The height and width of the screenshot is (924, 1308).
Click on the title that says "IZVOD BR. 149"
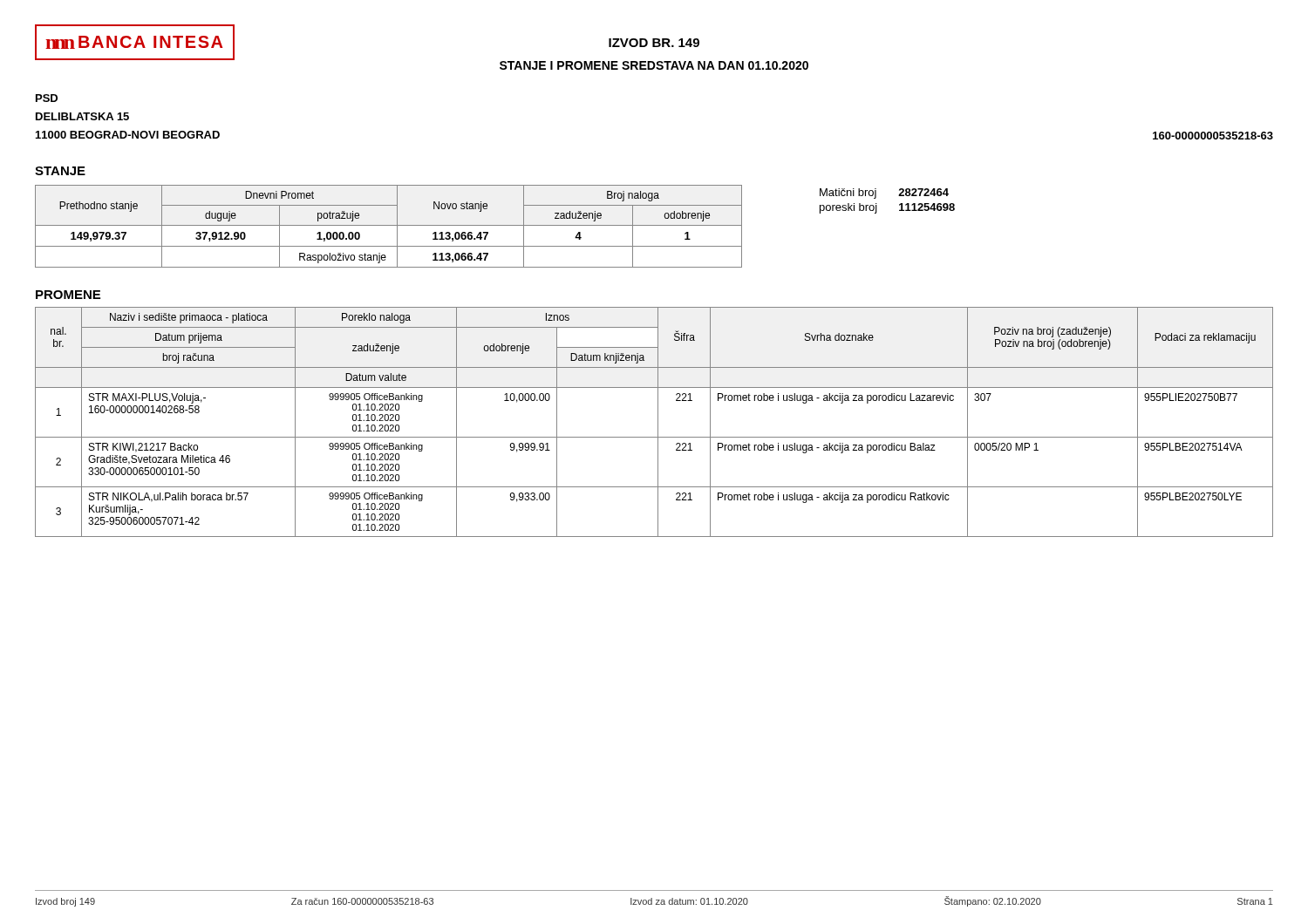pyautogui.click(x=654, y=42)
